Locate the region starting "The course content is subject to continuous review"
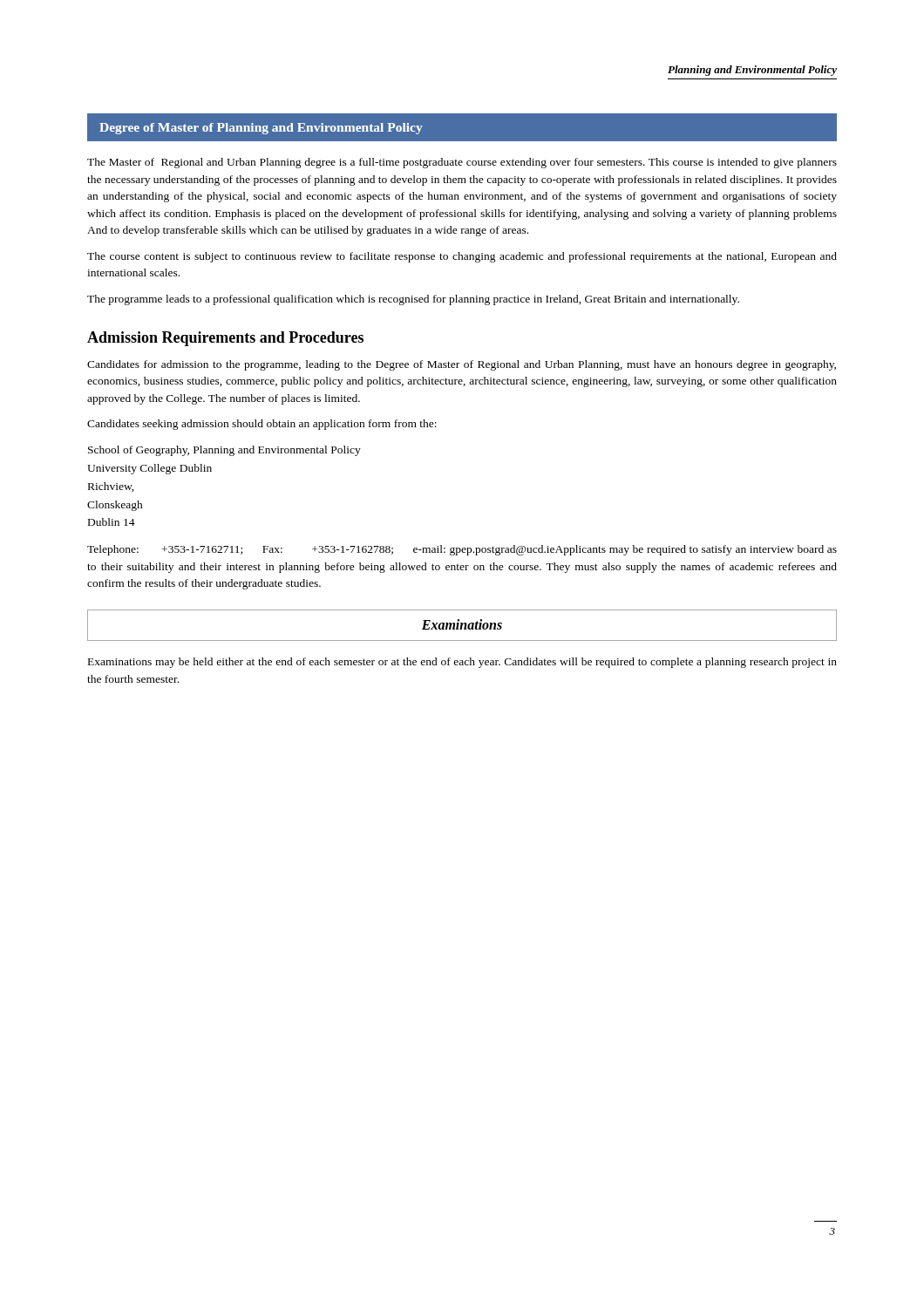Image resolution: width=924 pixels, height=1308 pixels. click(x=462, y=265)
